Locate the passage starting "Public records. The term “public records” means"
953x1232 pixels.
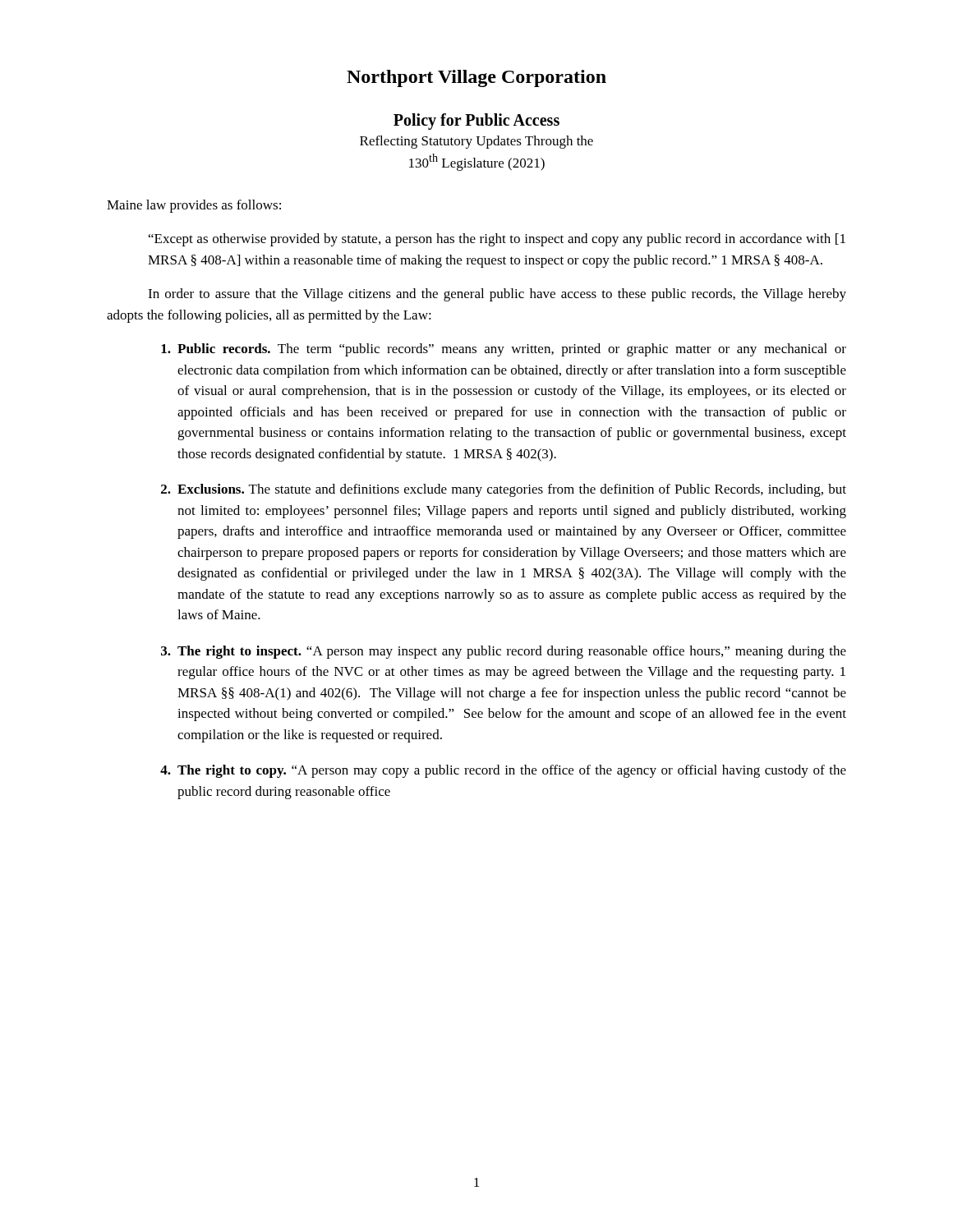489,401
